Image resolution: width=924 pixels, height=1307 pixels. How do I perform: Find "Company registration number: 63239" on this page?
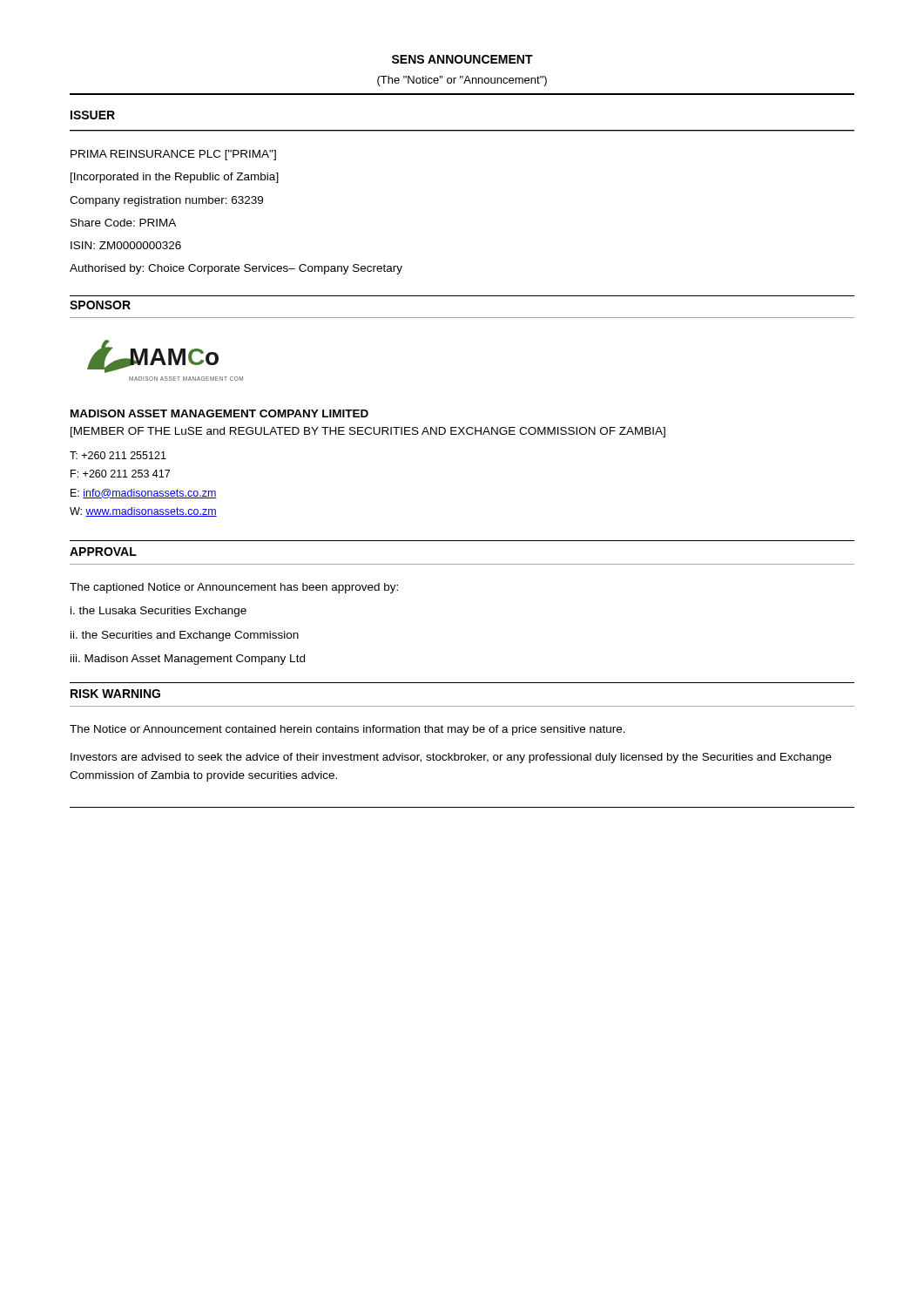(167, 200)
